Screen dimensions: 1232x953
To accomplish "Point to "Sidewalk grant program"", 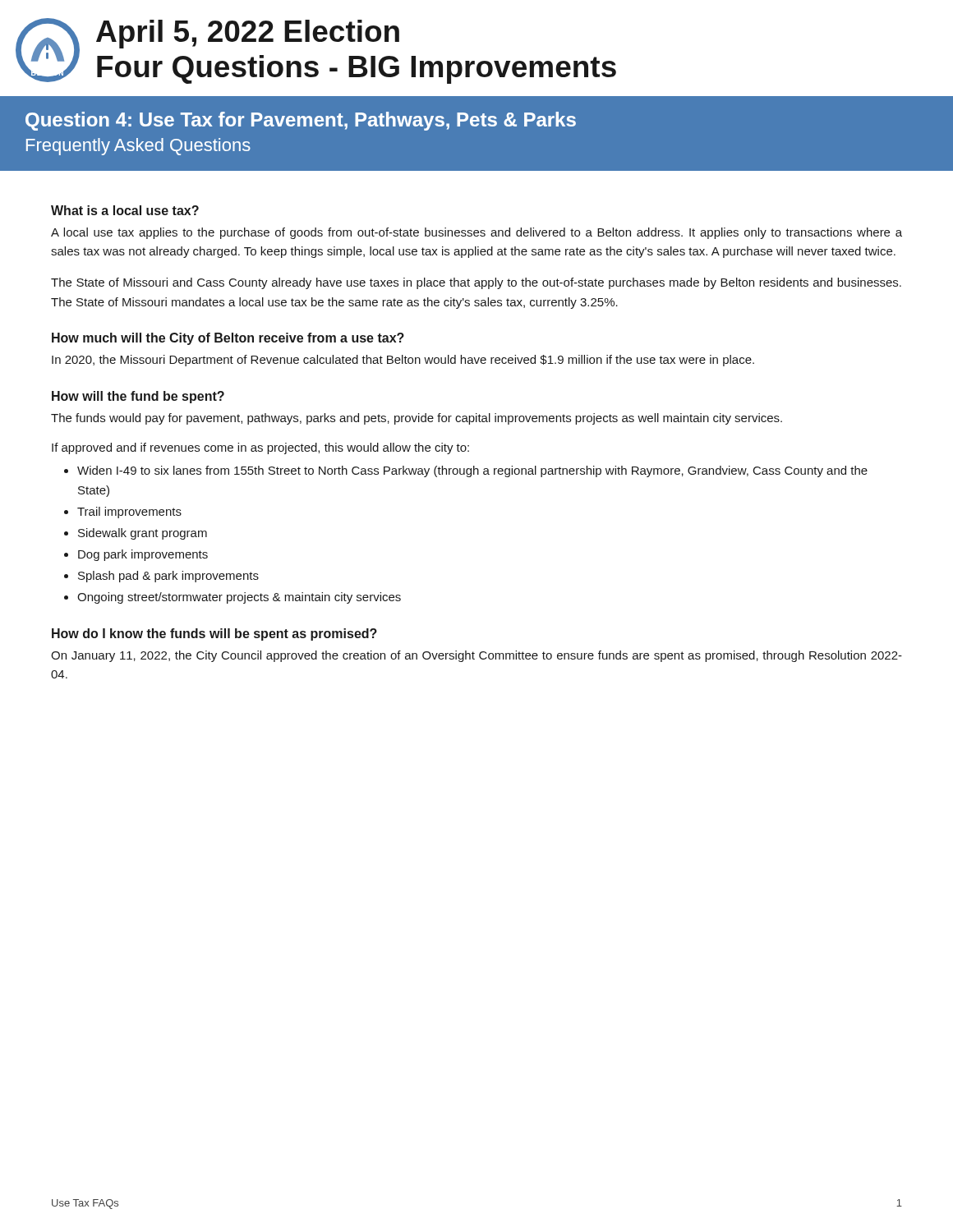I will pos(142,532).
